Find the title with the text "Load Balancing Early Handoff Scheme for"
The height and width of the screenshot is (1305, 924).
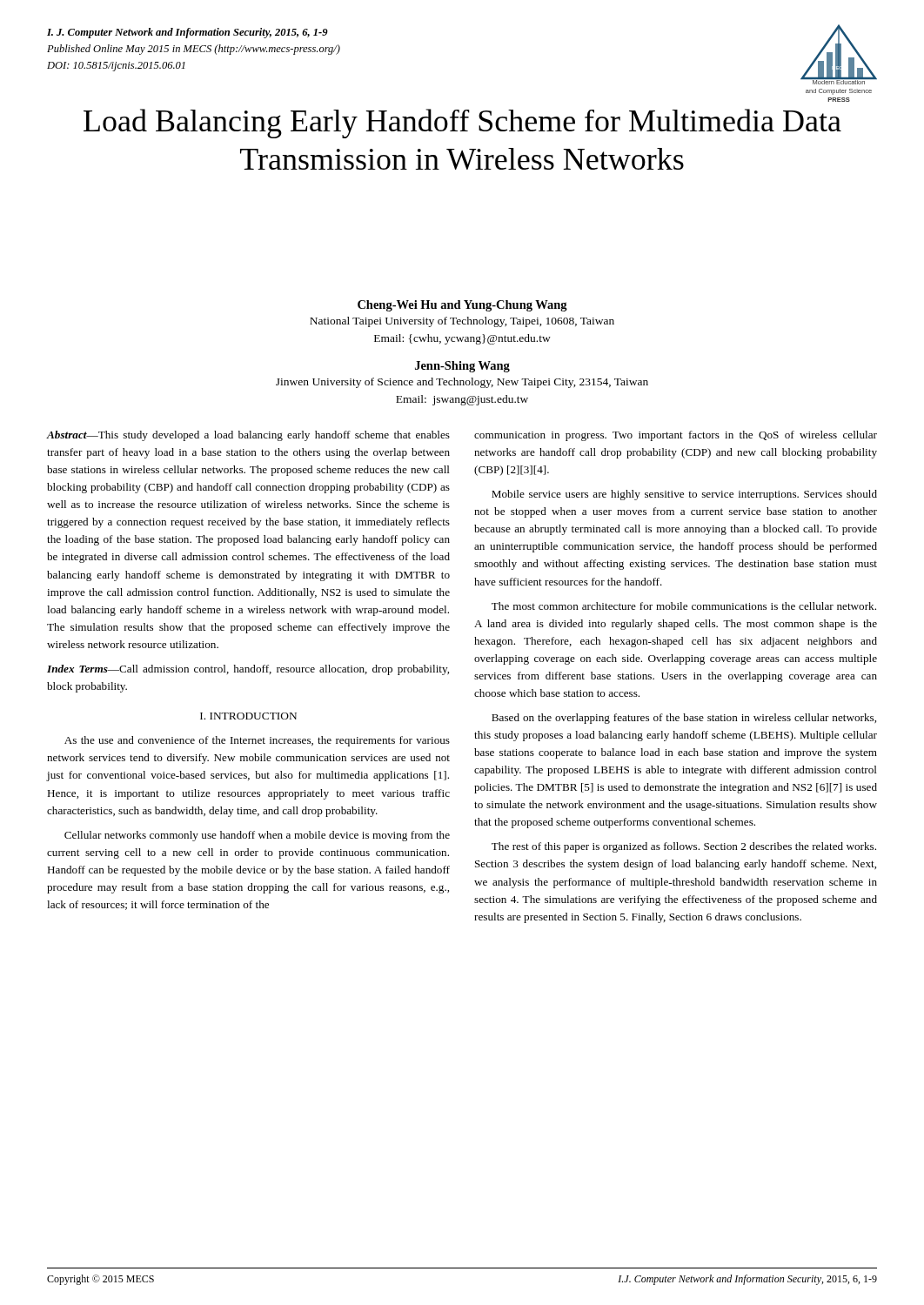pyautogui.click(x=462, y=141)
